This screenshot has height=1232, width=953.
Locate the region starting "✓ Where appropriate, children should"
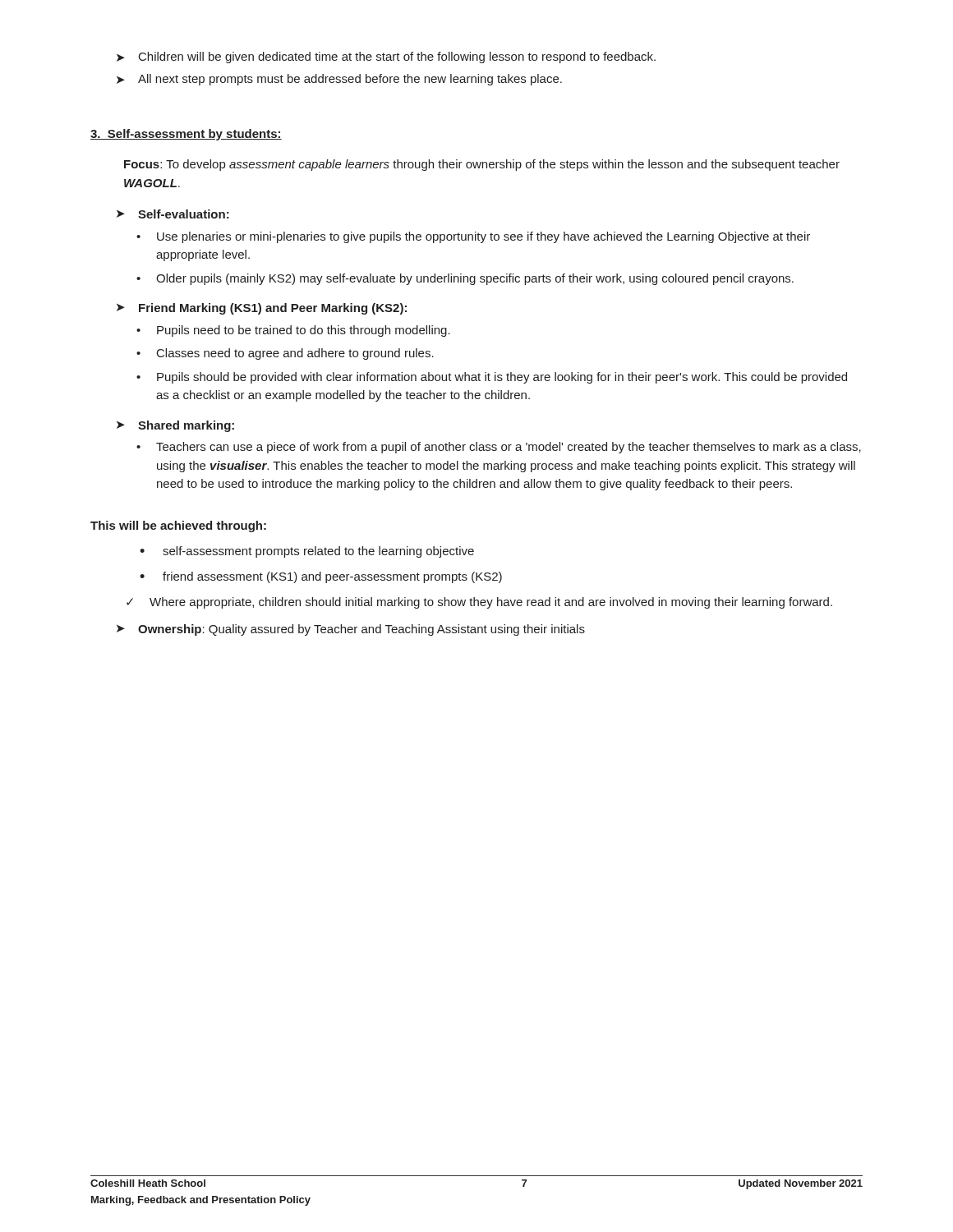(x=494, y=602)
